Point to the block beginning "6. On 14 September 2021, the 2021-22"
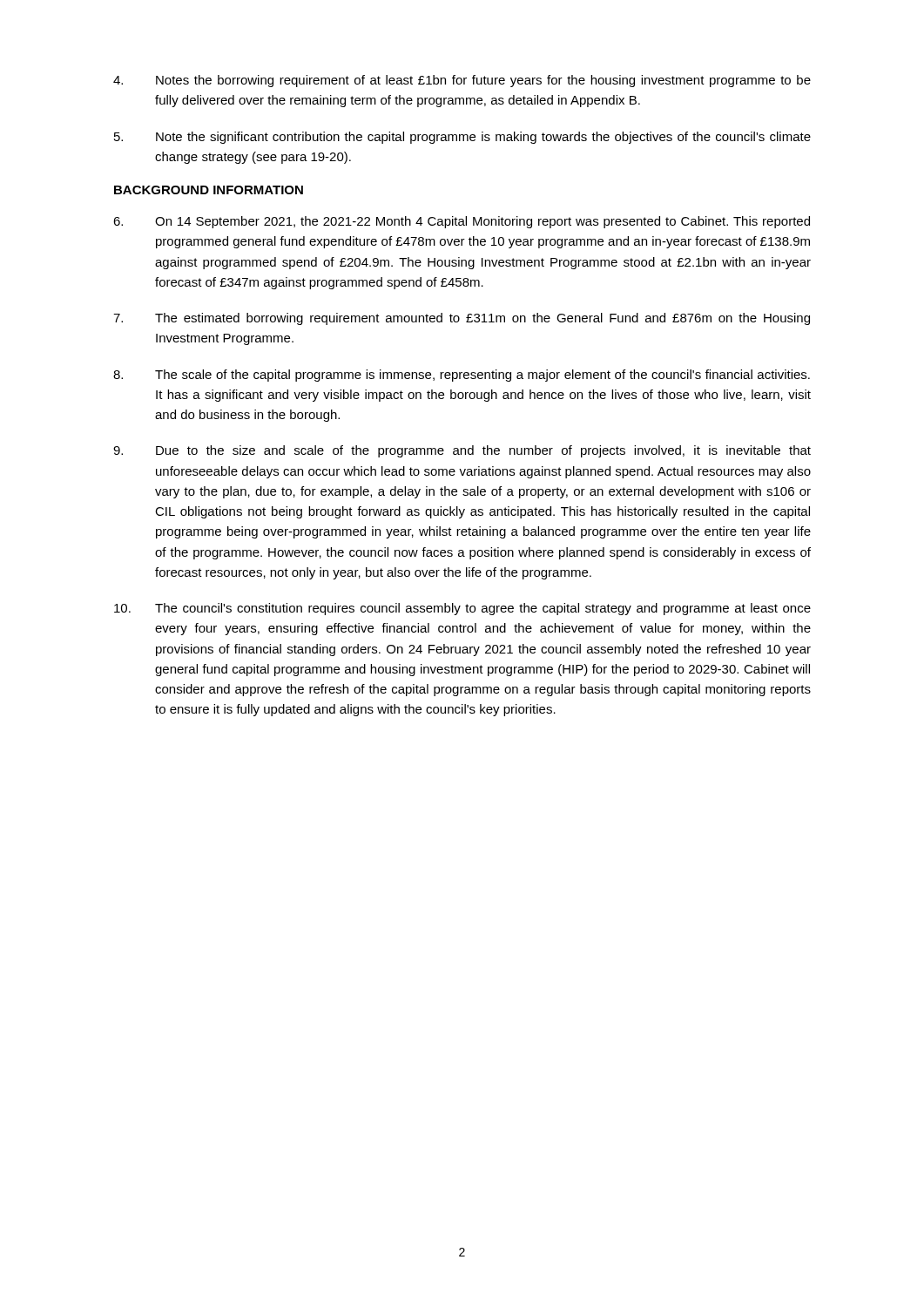Viewport: 924px width, 1307px height. [x=462, y=251]
